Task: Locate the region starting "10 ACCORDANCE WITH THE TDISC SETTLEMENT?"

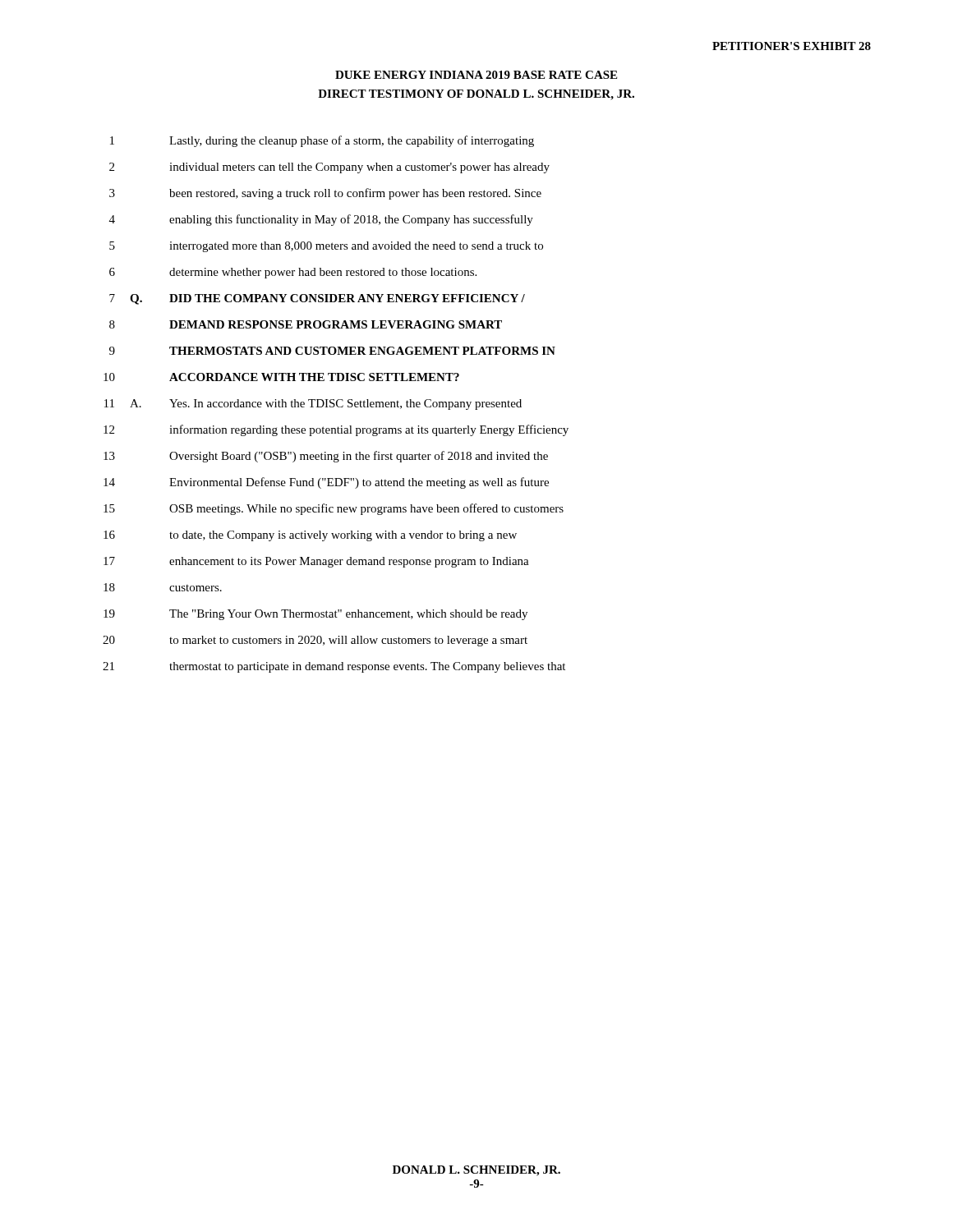Action: tap(281, 377)
